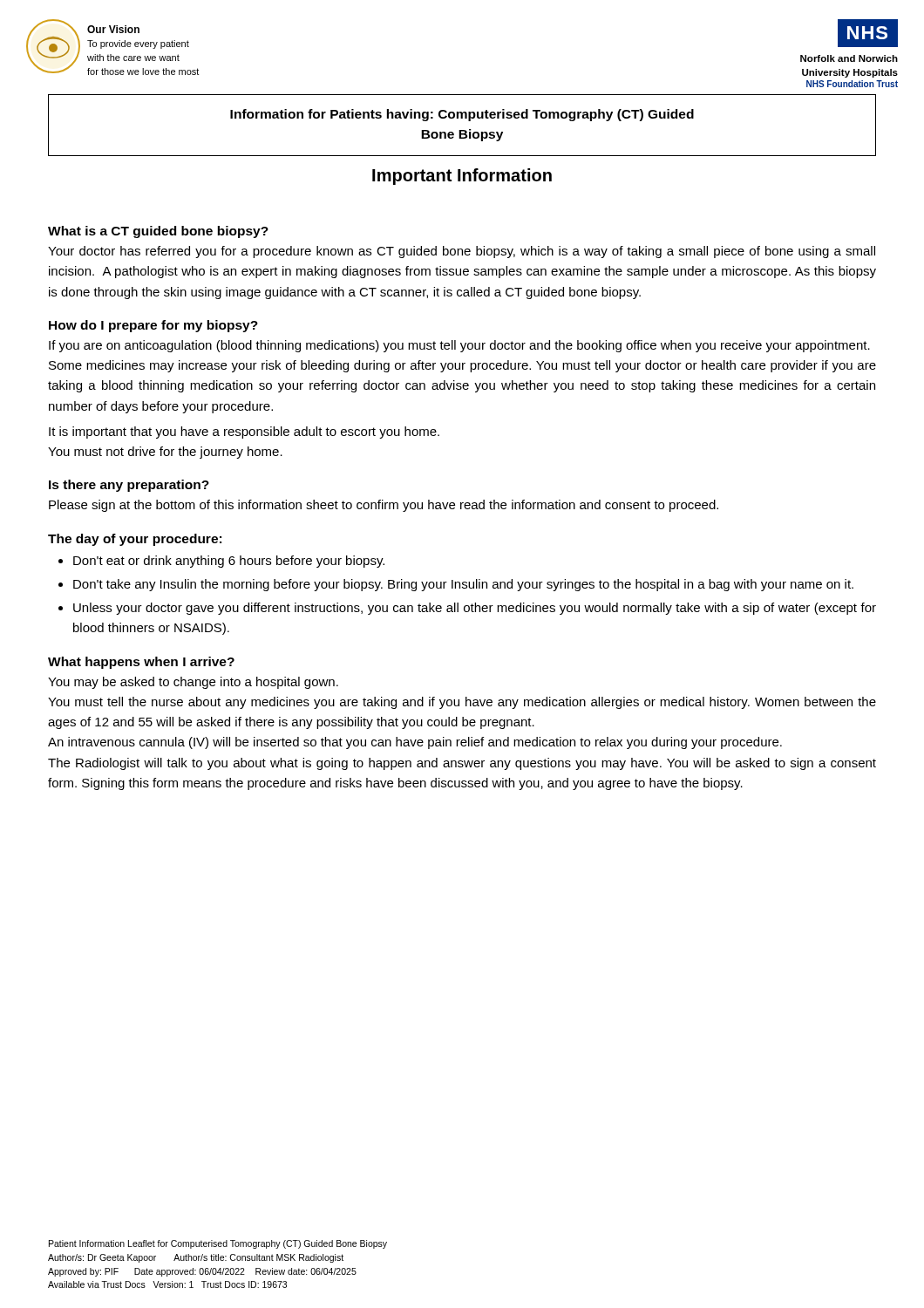Select the section header that reads "The day of your"
924x1308 pixels.
pyautogui.click(x=135, y=538)
